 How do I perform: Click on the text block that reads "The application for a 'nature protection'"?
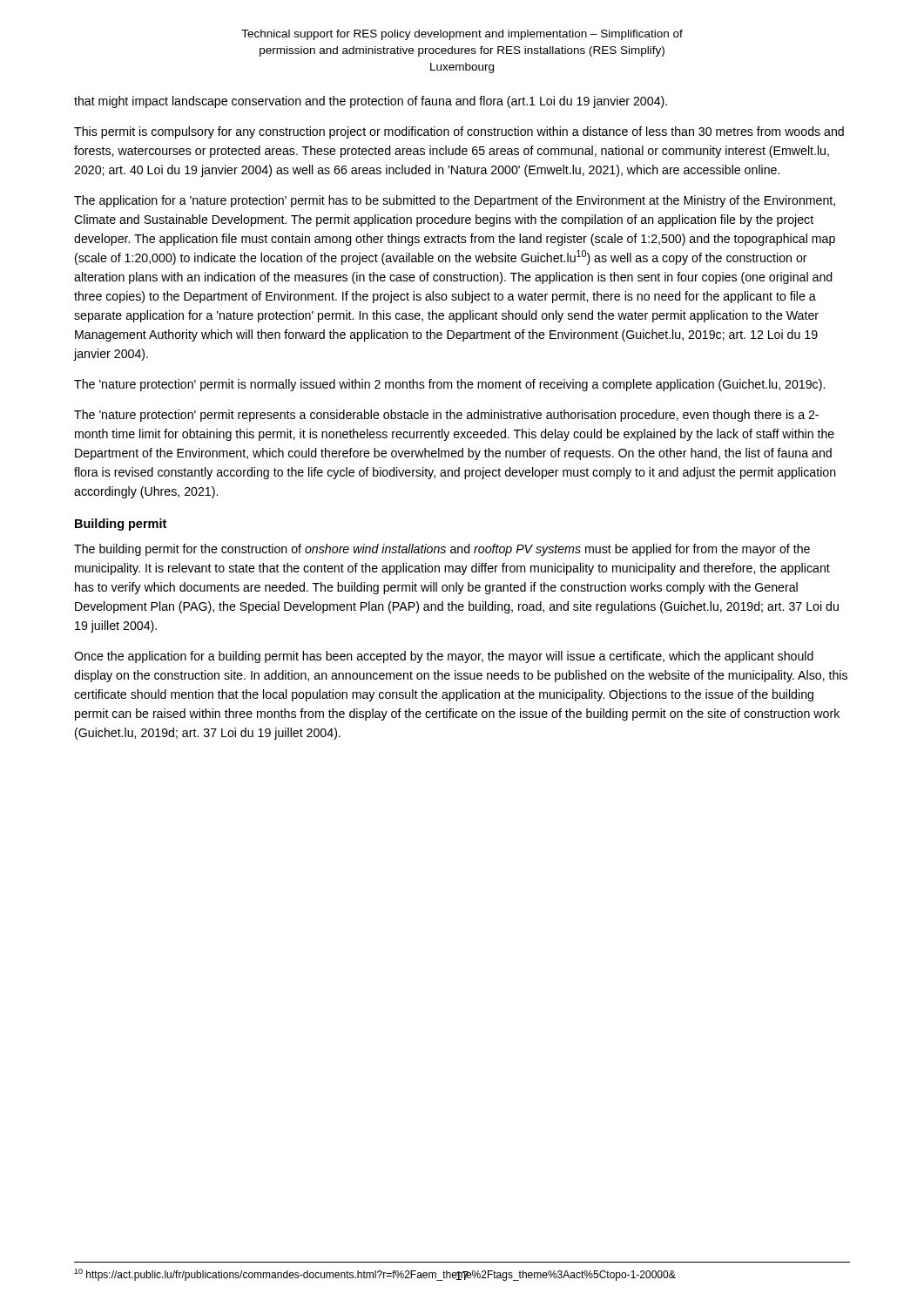(x=455, y=277)
